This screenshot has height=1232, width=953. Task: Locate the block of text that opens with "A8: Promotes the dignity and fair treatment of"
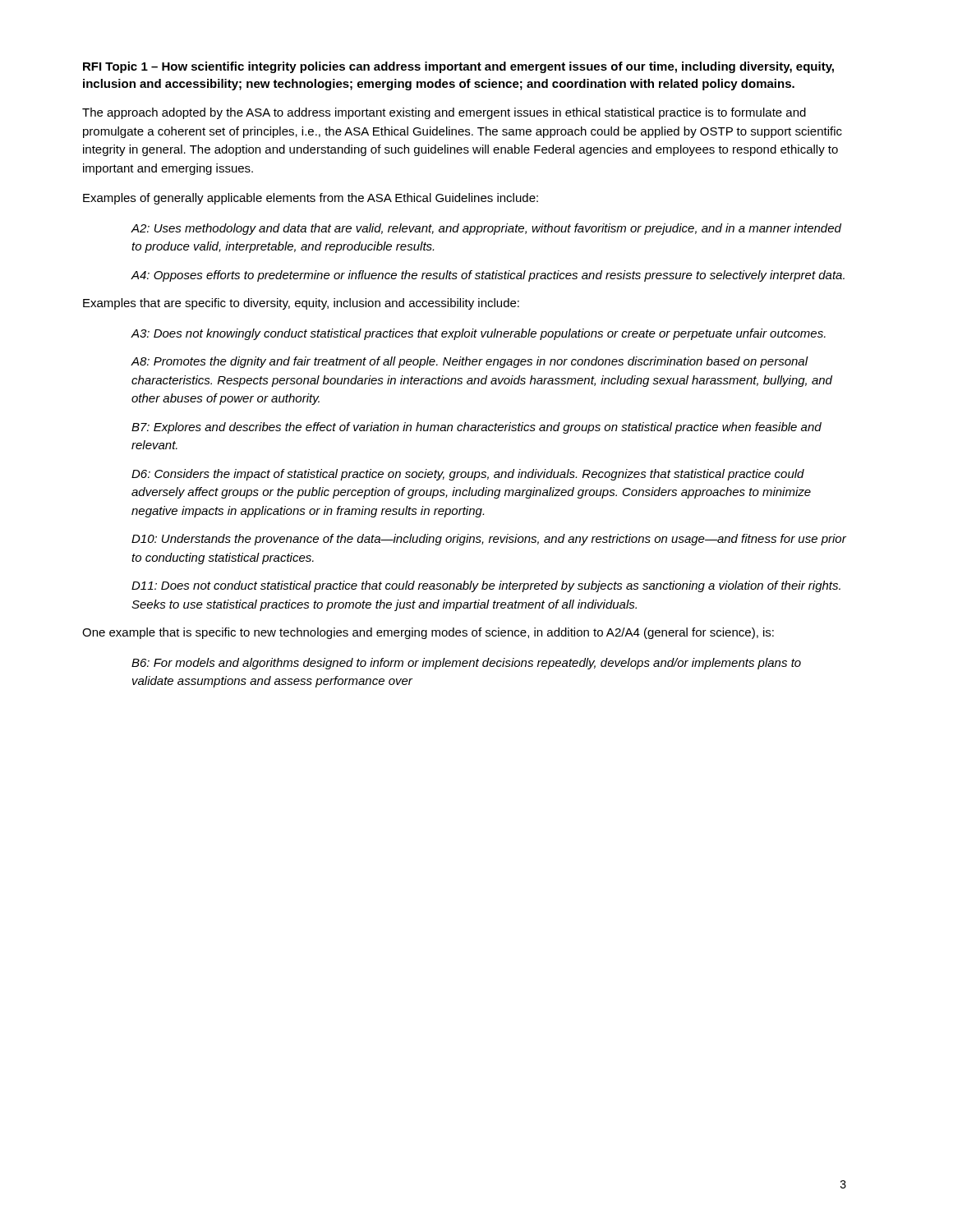pos(482,379)
